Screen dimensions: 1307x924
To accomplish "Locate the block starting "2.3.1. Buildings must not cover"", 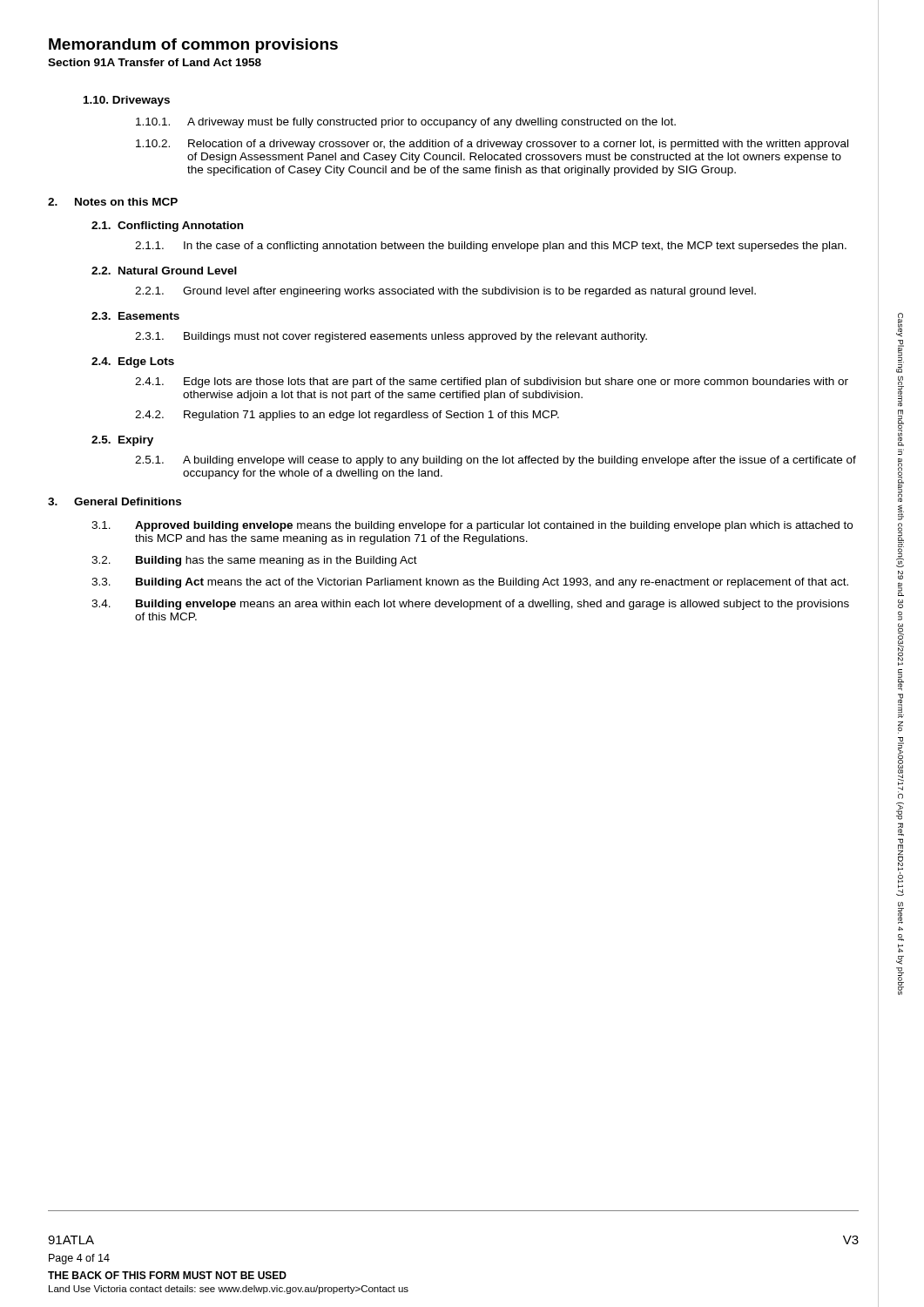I will point(391,336).
